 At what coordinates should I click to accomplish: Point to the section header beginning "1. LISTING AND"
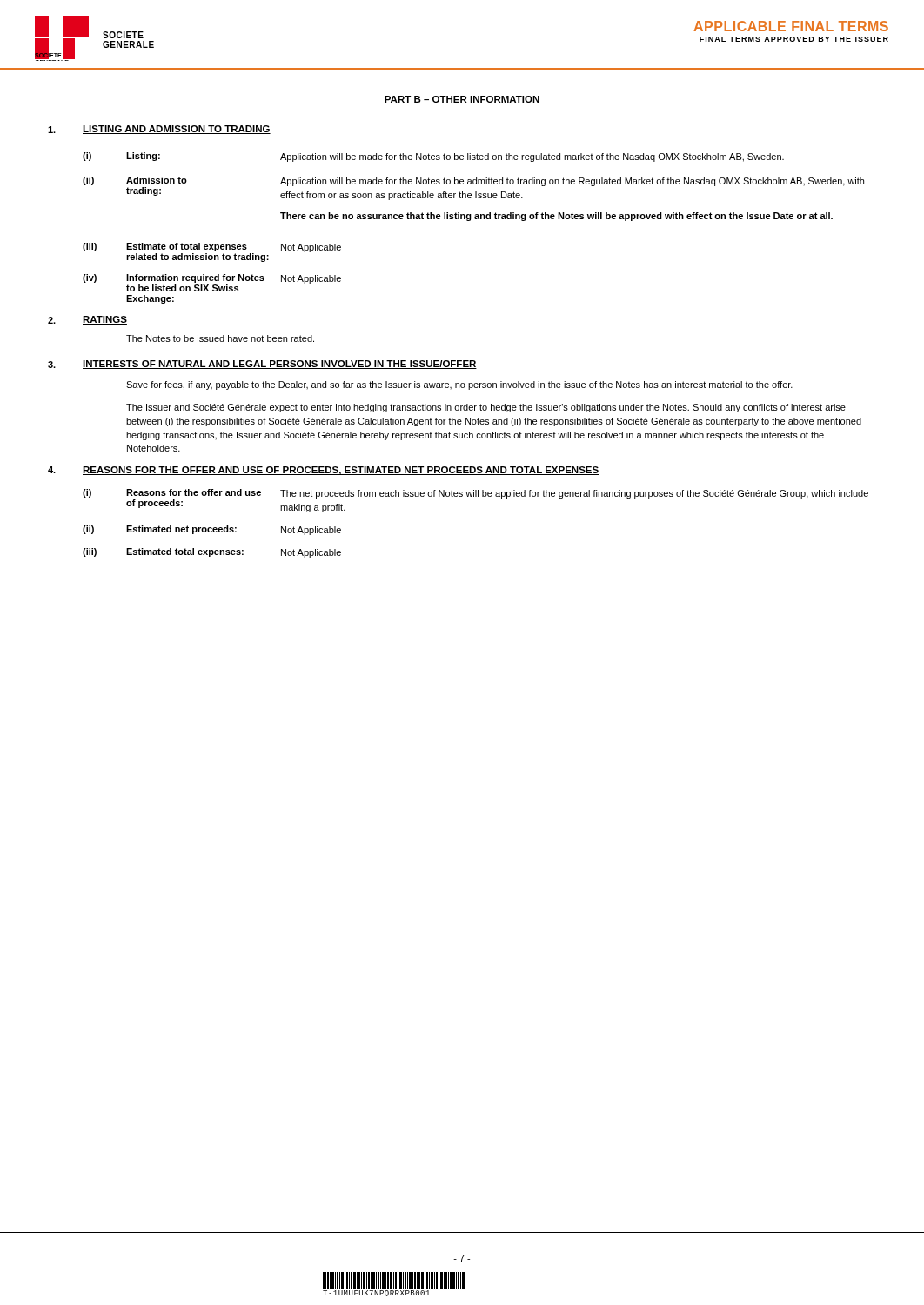[159, 129]
